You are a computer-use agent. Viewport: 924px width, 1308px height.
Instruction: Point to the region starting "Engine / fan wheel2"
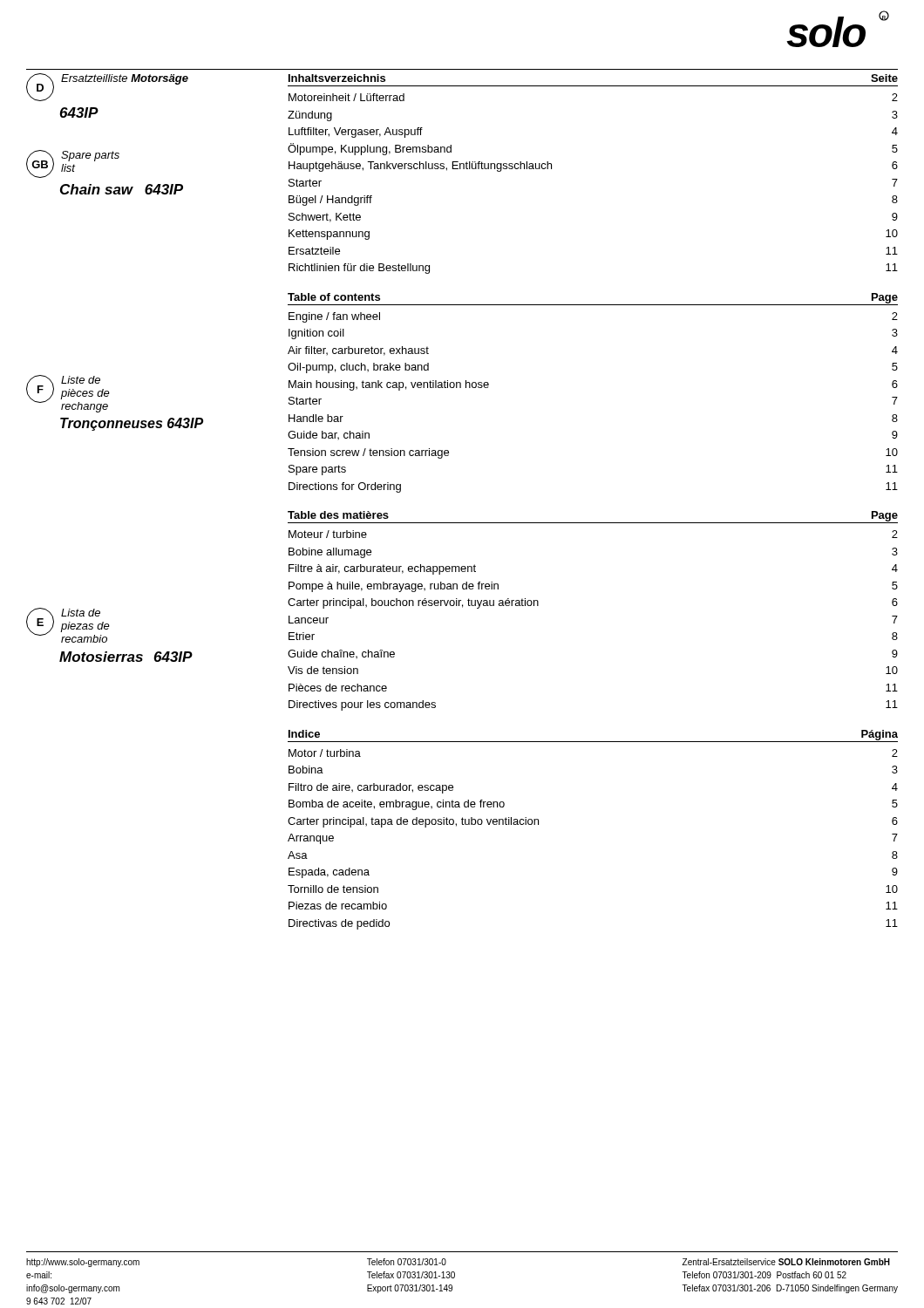tap(593, 316)
